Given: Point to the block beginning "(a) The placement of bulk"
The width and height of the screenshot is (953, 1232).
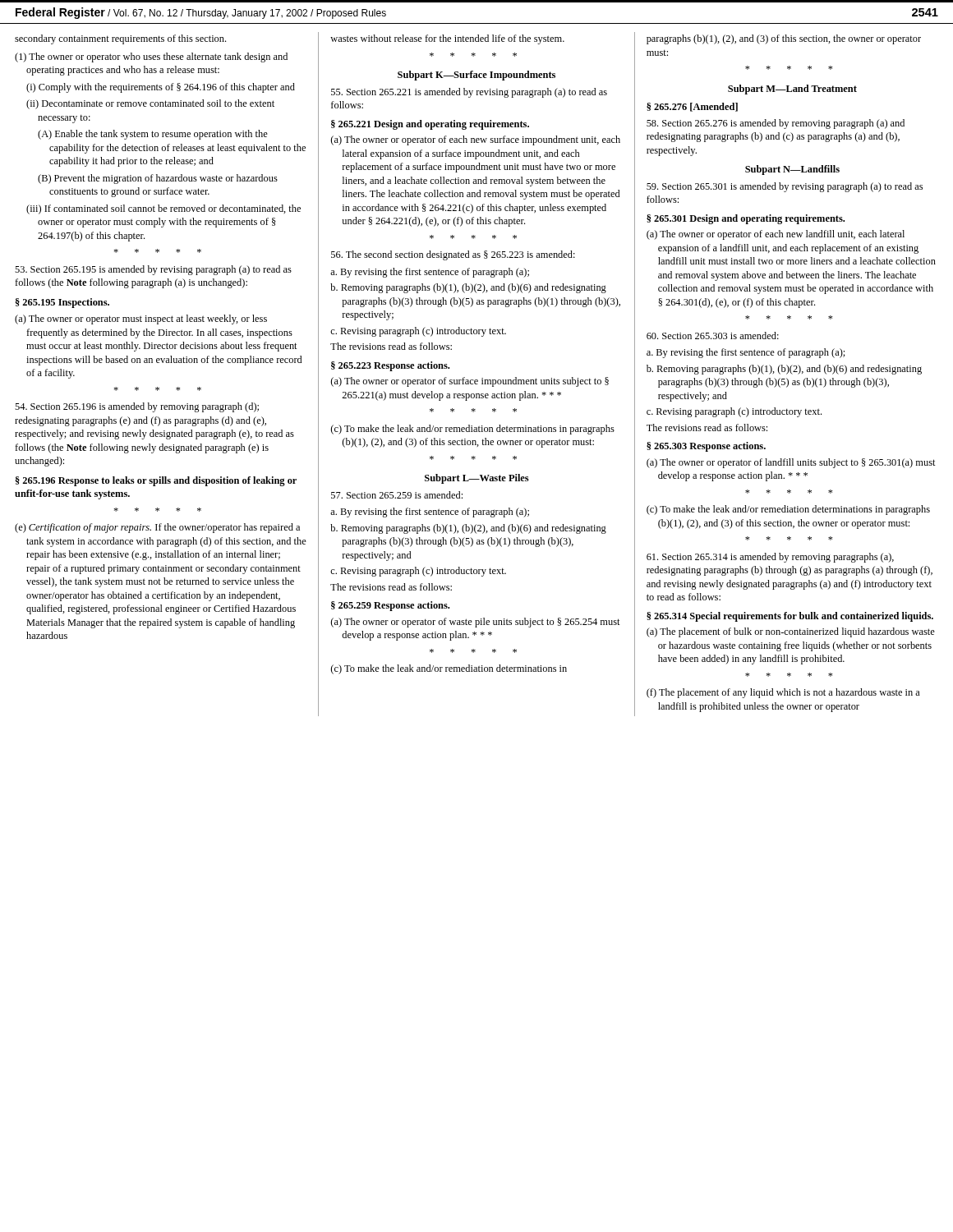Looking at the screenshot, I should tap(792, 669).
